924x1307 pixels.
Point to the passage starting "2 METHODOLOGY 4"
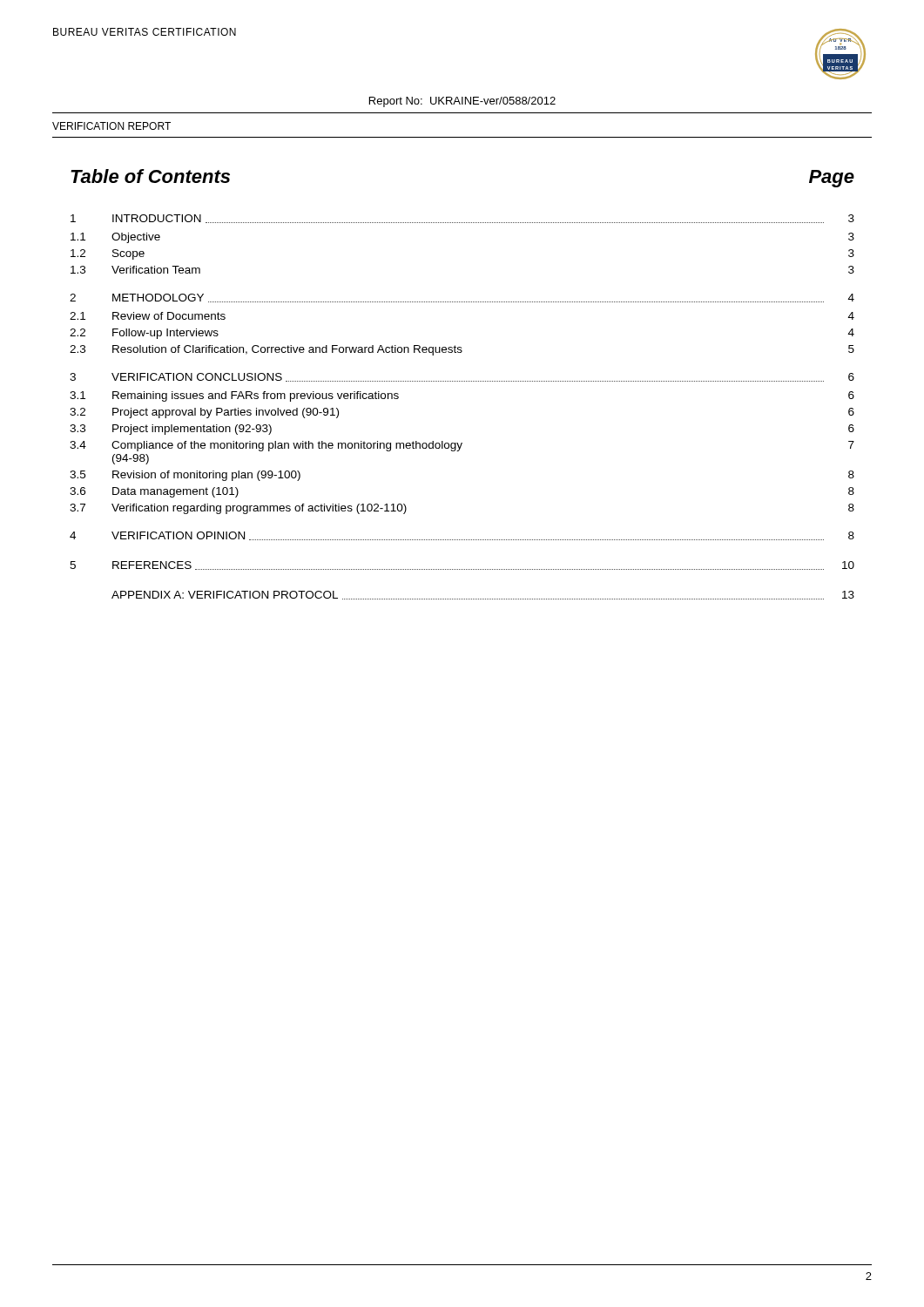coord(462,298)
